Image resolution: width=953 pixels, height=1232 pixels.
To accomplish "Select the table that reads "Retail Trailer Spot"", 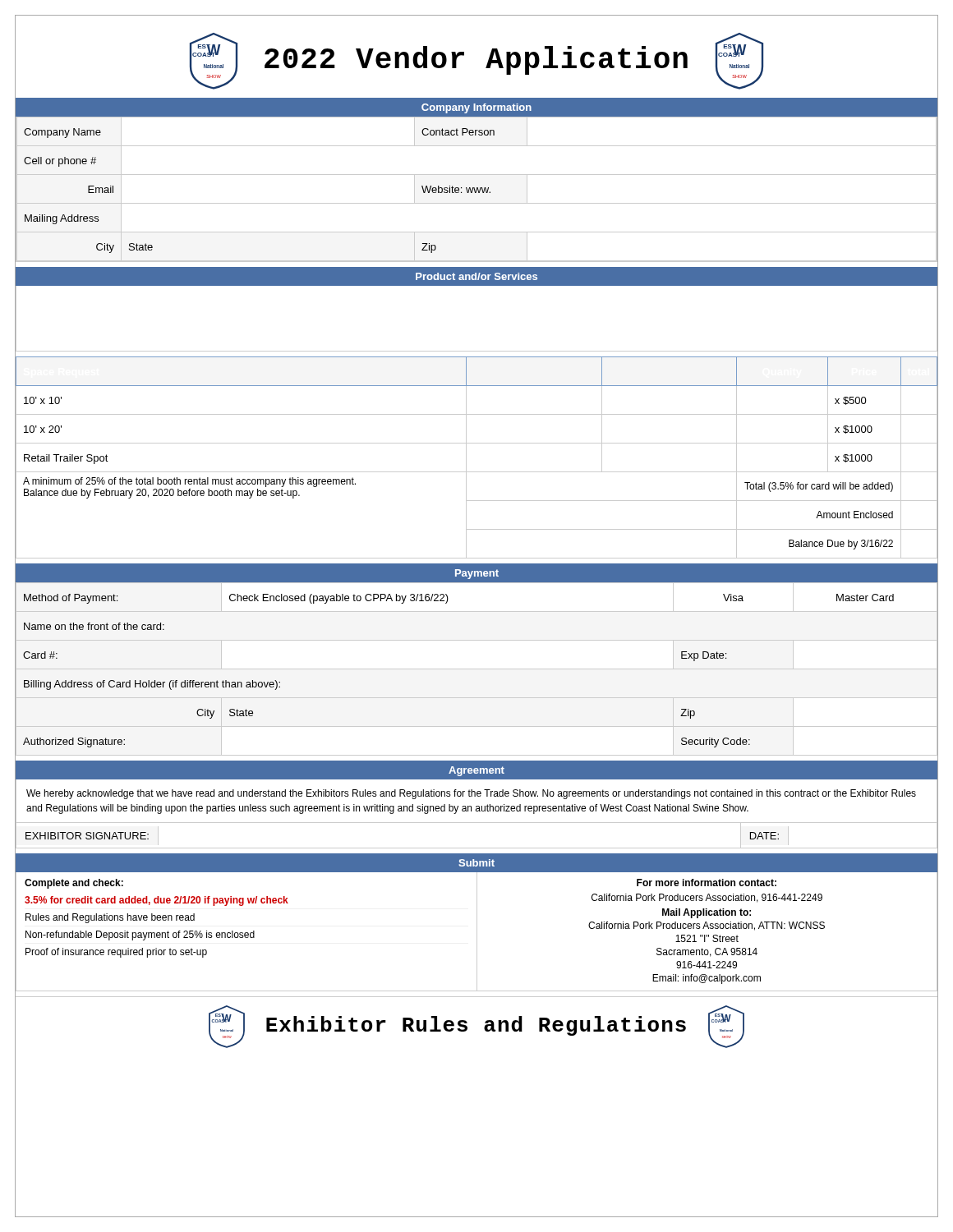I will pos(476,457).
